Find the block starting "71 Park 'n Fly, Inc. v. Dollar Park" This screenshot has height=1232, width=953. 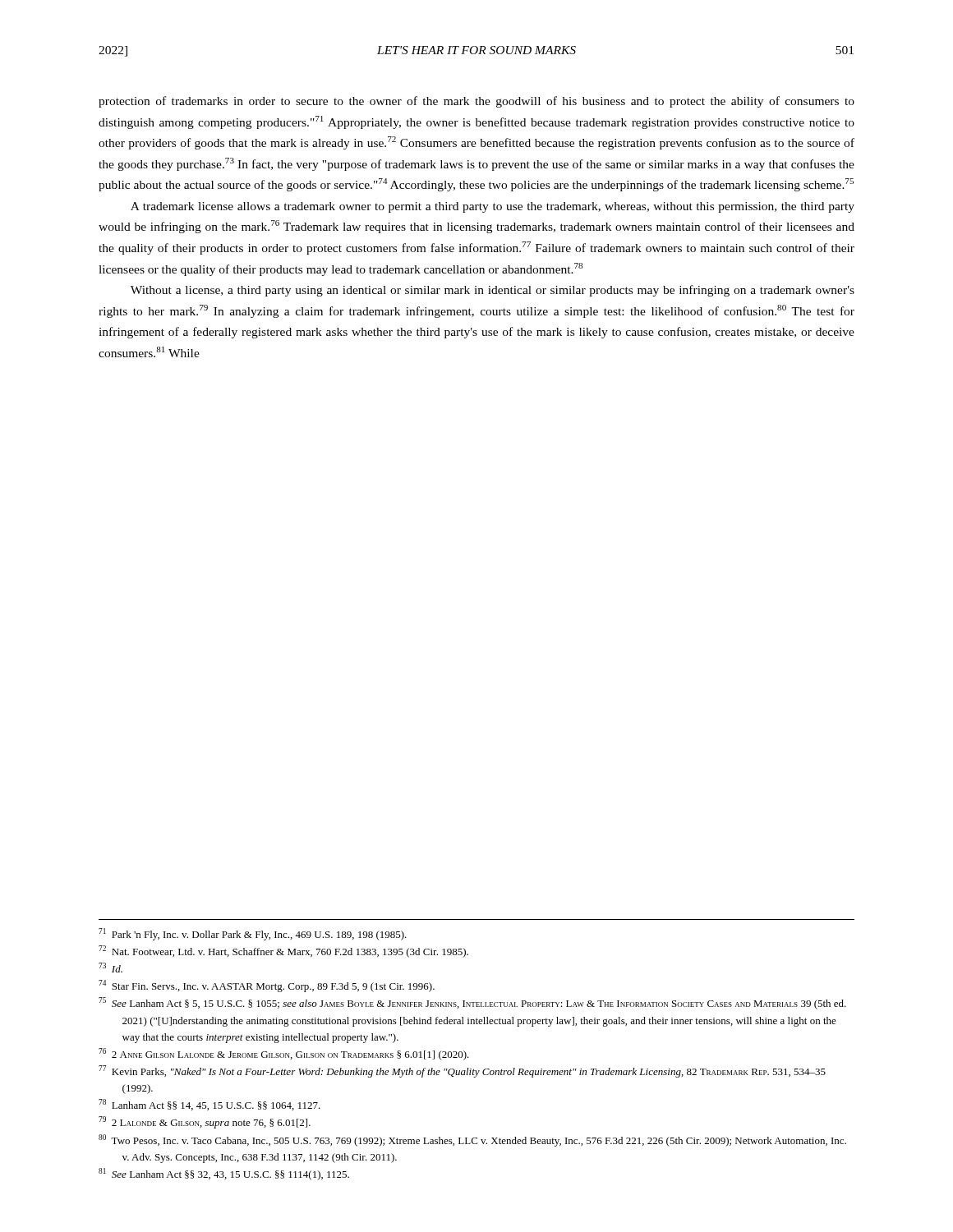(x=253, y=934)
